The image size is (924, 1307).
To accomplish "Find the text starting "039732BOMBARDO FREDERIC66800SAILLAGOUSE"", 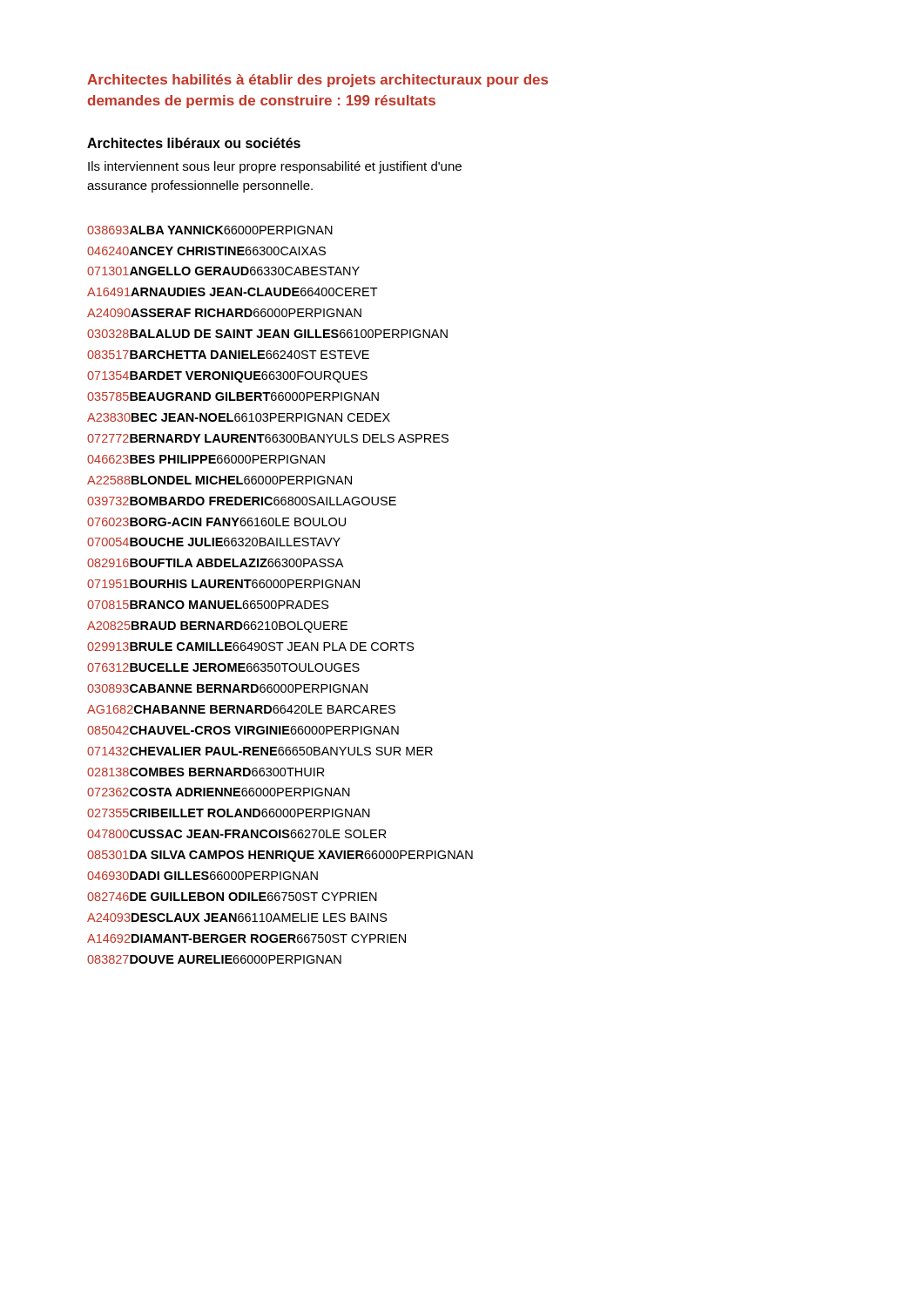I will coord(242,501).
